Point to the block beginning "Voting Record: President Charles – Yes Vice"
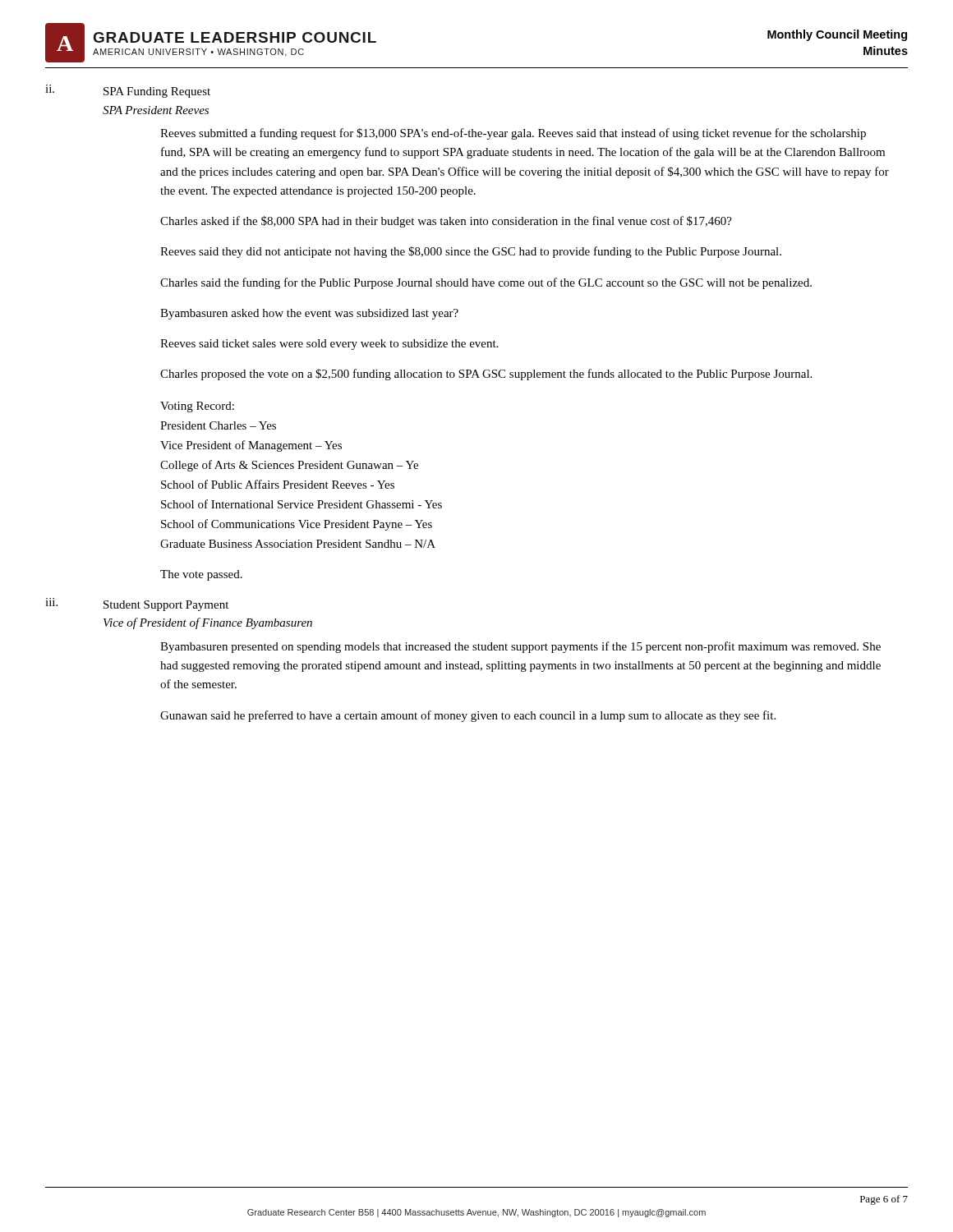Screen dimensions: 1232x953 coord(301,474)
